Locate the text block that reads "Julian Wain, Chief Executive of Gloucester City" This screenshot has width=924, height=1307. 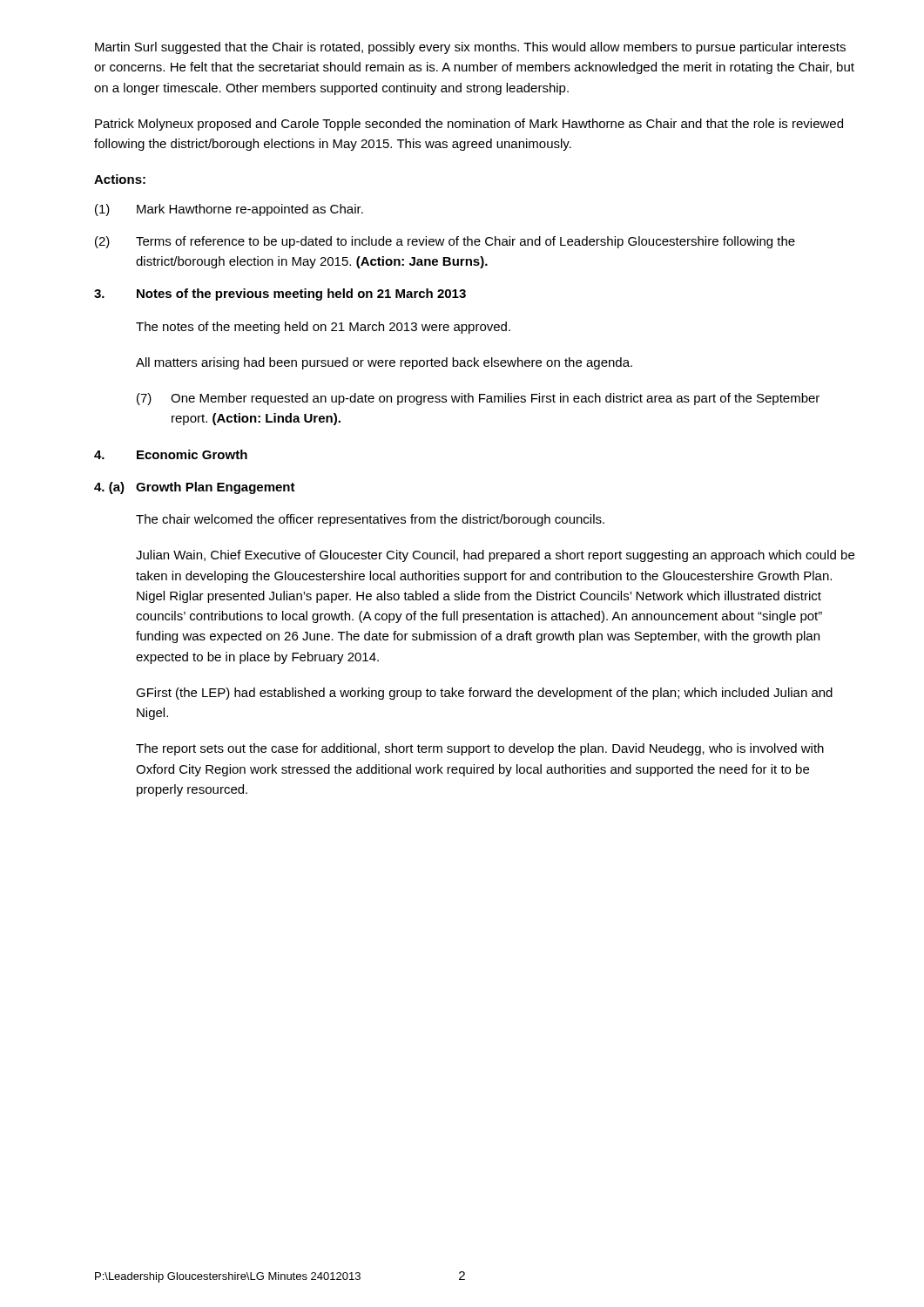[495, 605]
